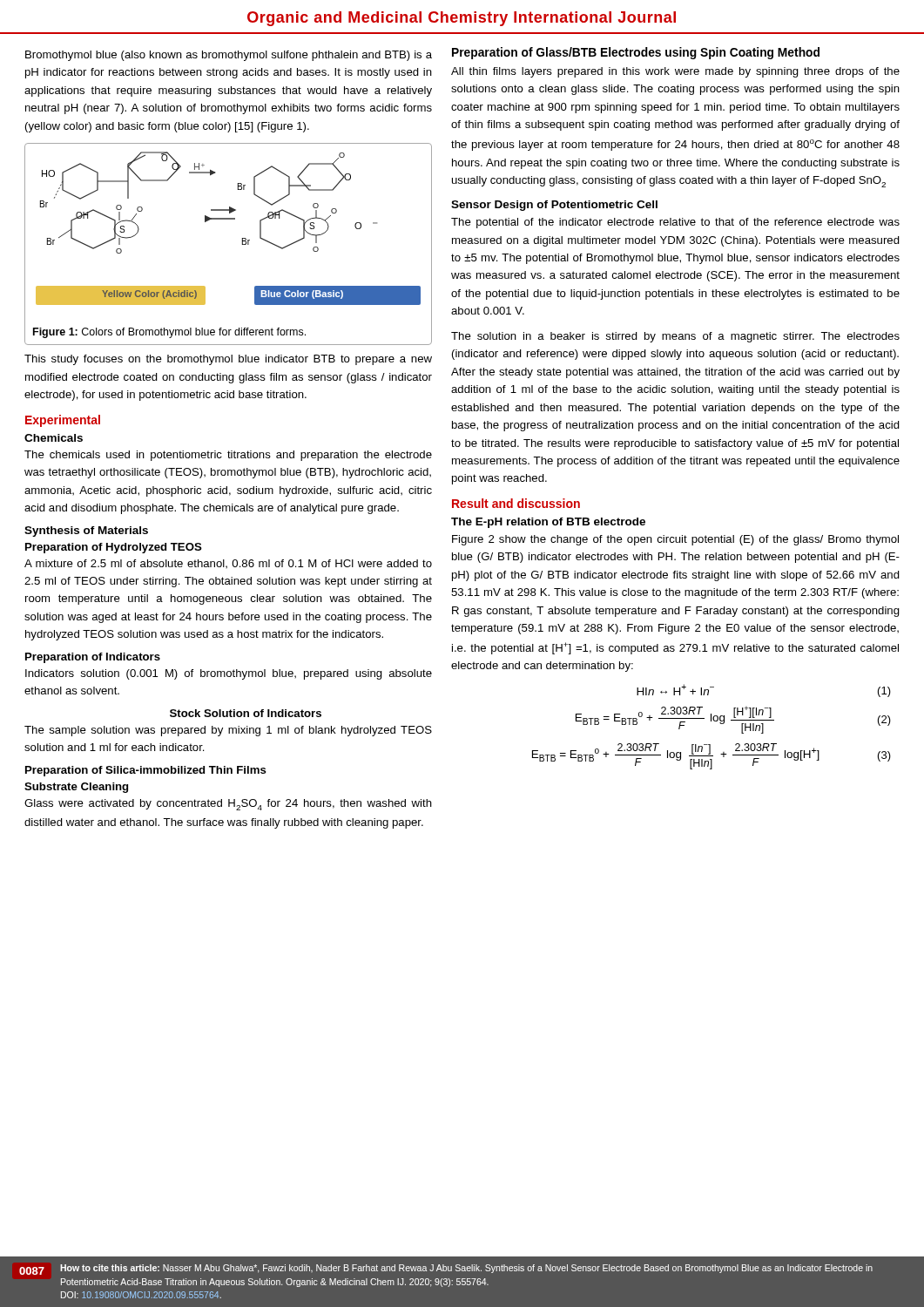Select the section header that reads "Substrate Cleaning"
This screenshot has height=1307, width=924.
(77, 786)
